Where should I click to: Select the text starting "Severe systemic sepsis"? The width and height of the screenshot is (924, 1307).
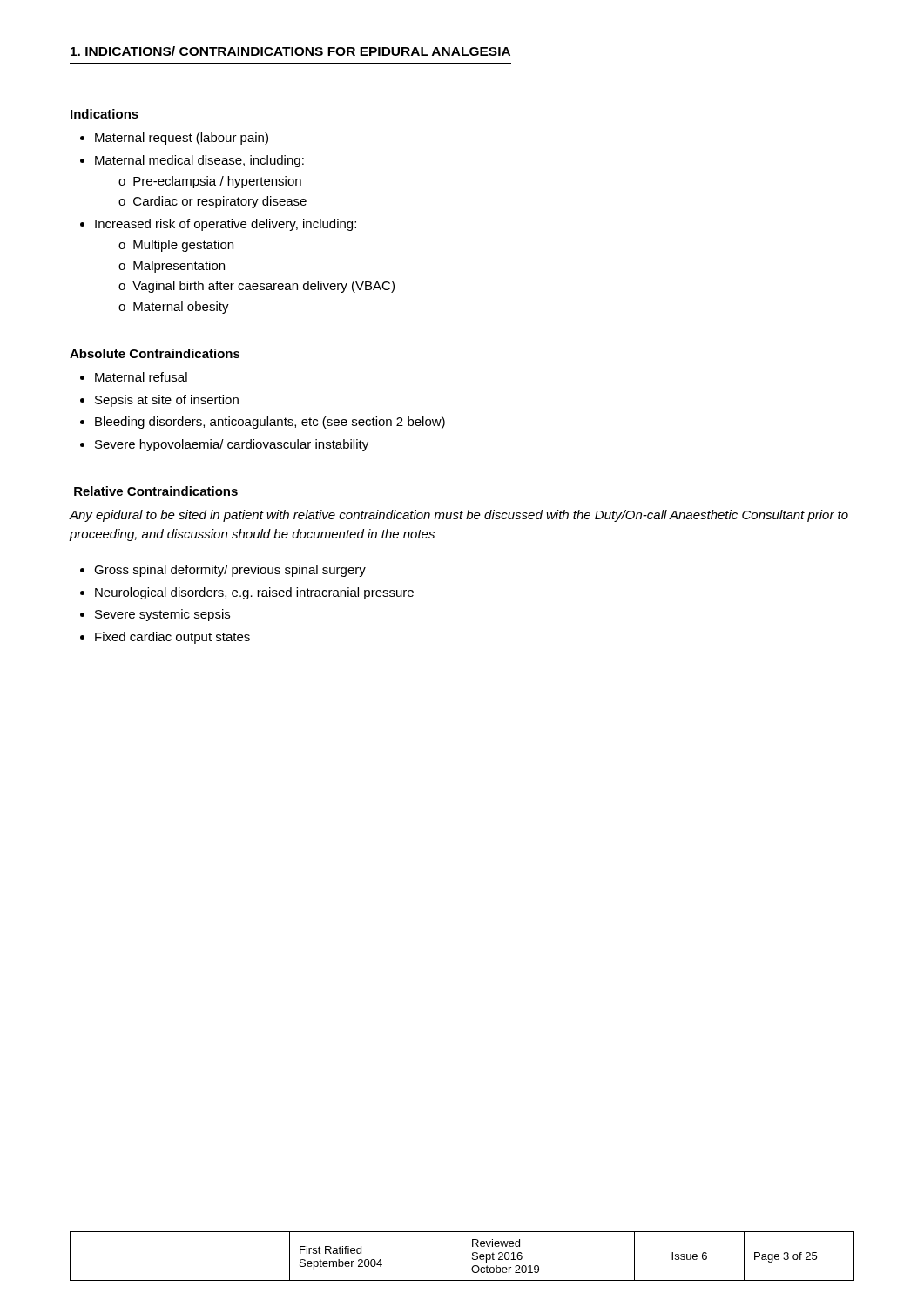[x=155, y=615]
